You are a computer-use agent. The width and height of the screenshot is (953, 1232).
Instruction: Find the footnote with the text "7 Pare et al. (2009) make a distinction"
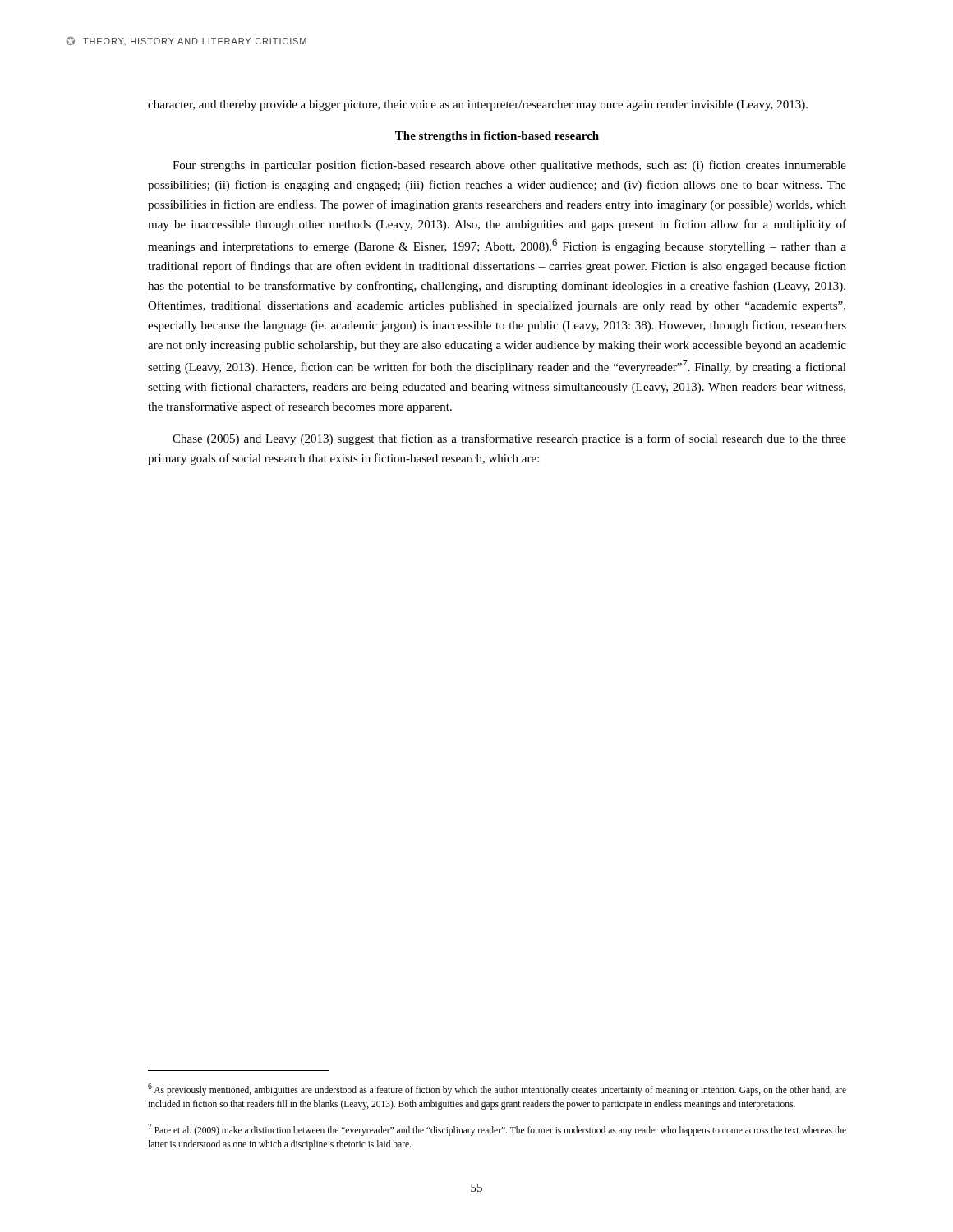point(497,1136)
